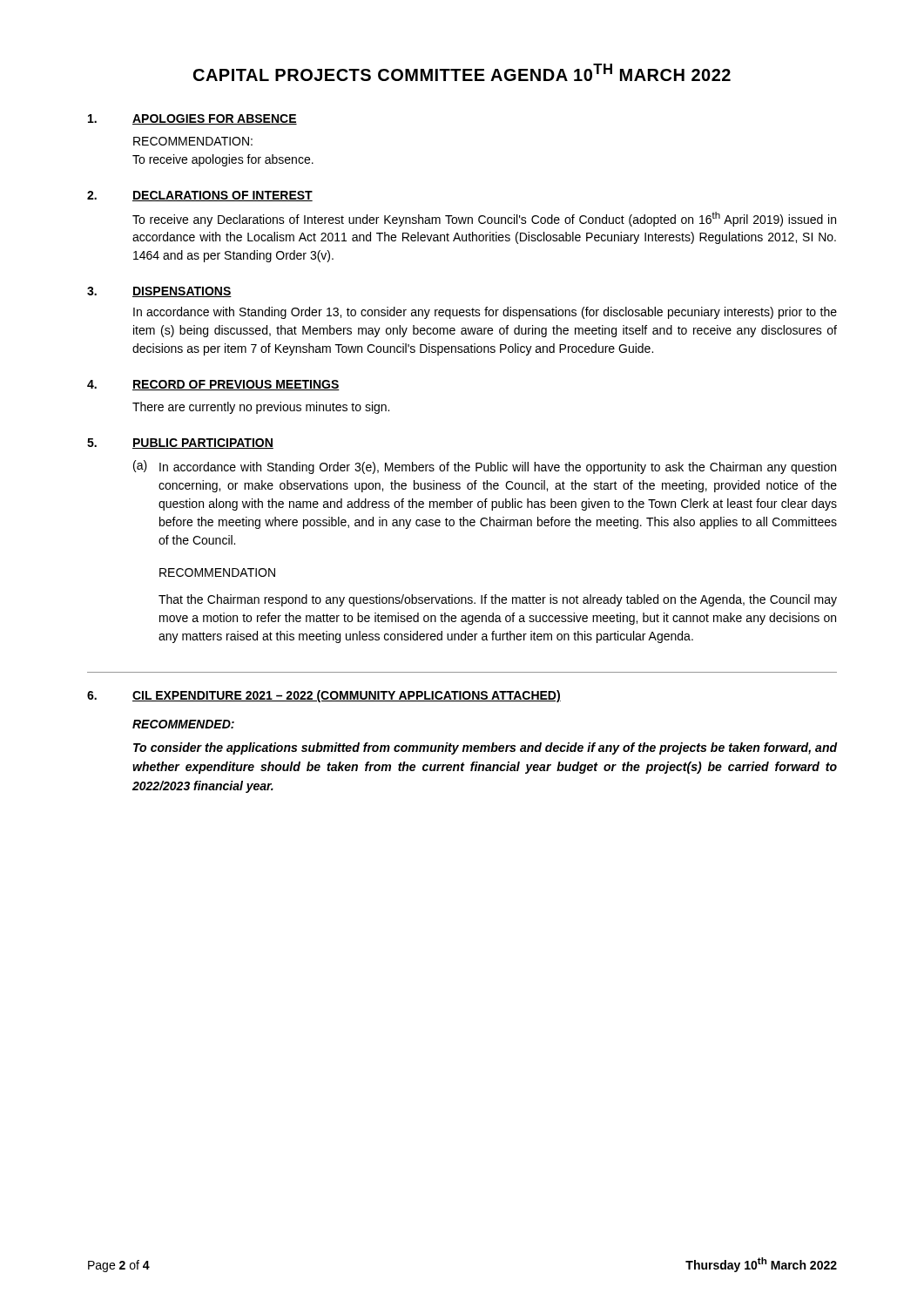The width and height of the screenshot is (924, 1307).
Task: Locate the section header with the text "1. APOLOGIES FOR ABSENCE"
Action: pyautogui.click(x=192, y=118)
